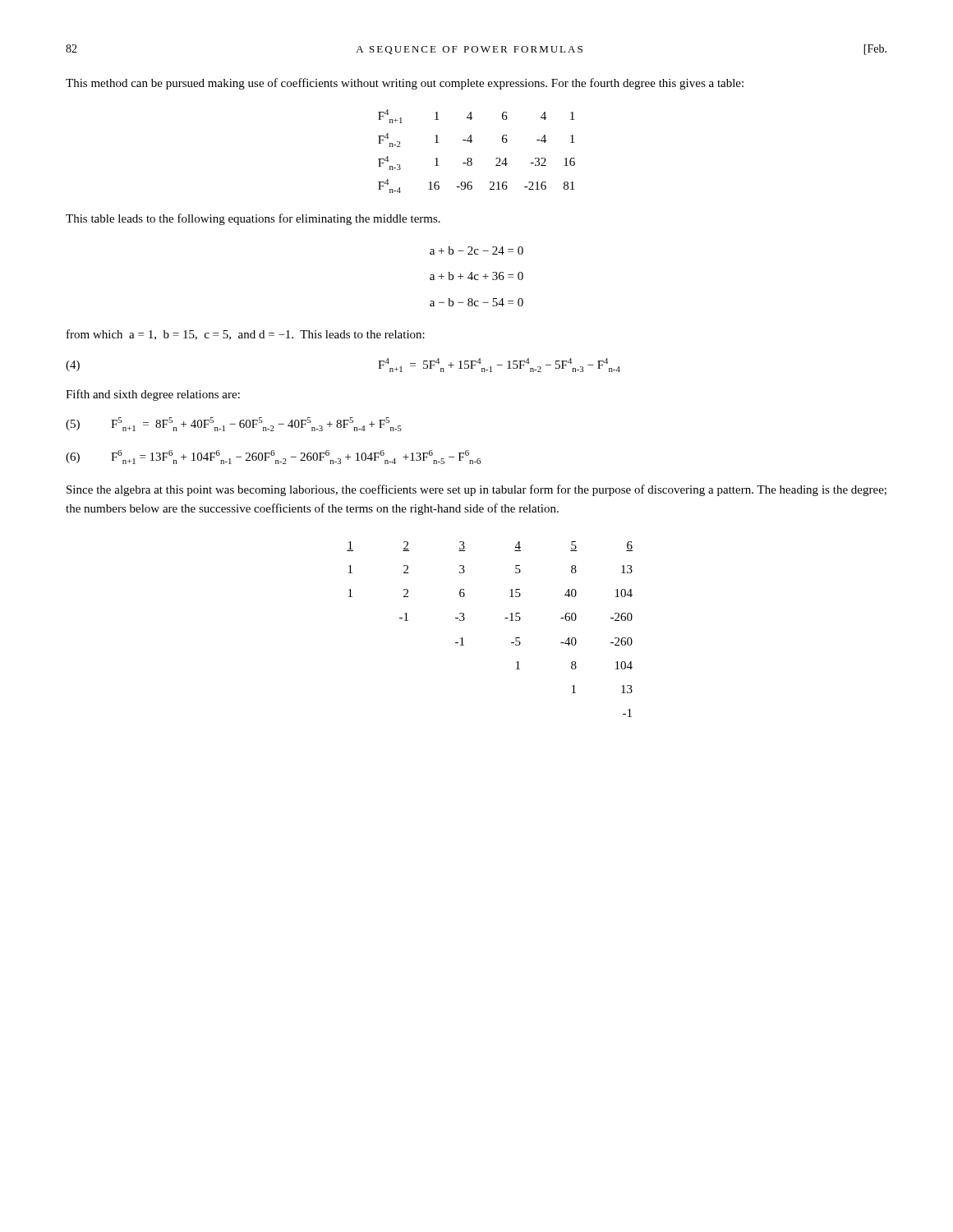The width and height of the screenshot is (953, 1232).
Task: Find the table that mentions "F 4 n-3"
Action: (x=476, y=151)
